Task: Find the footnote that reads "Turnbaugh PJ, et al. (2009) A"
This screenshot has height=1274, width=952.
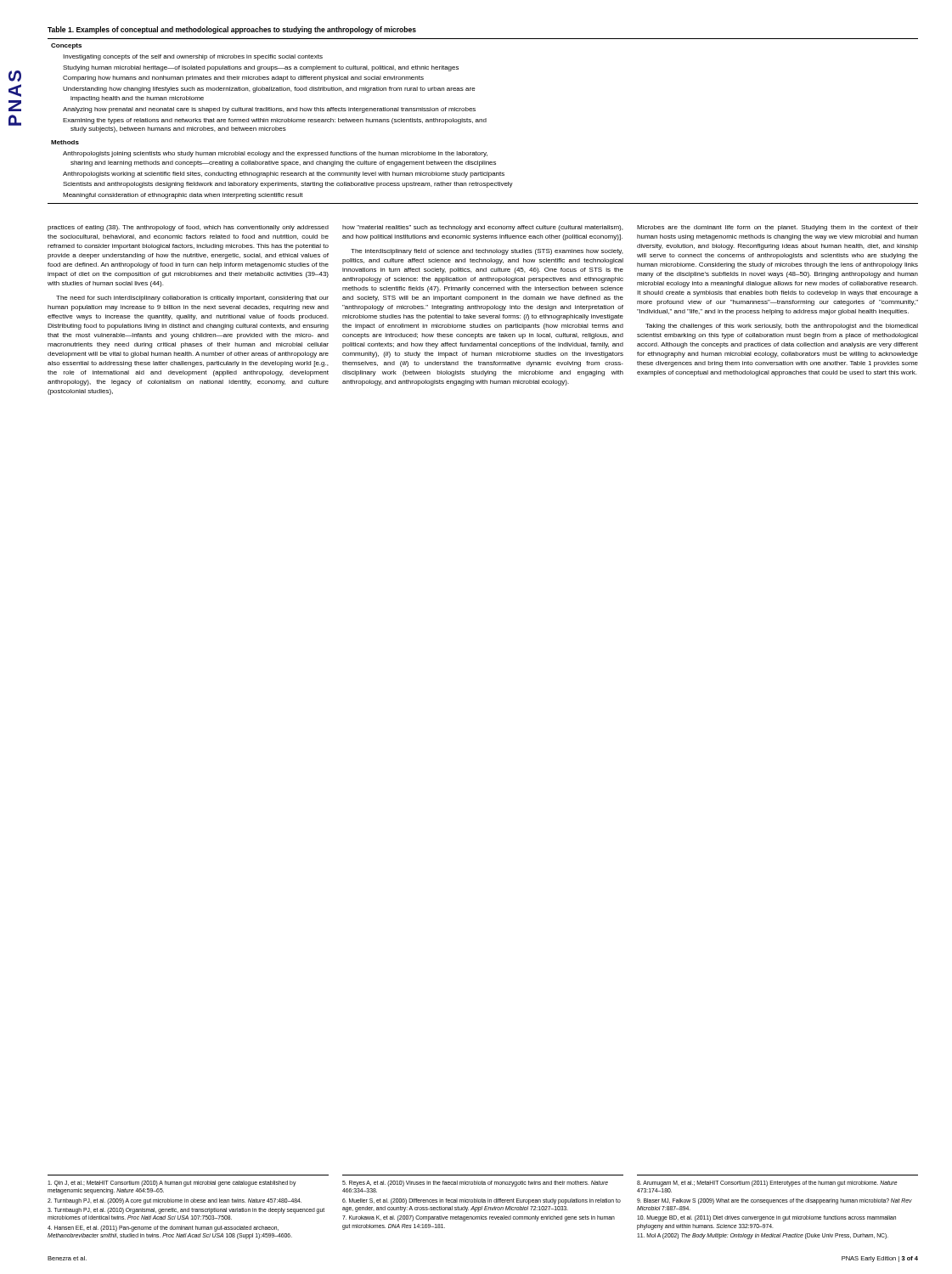Action: (x=175, y=1200)
